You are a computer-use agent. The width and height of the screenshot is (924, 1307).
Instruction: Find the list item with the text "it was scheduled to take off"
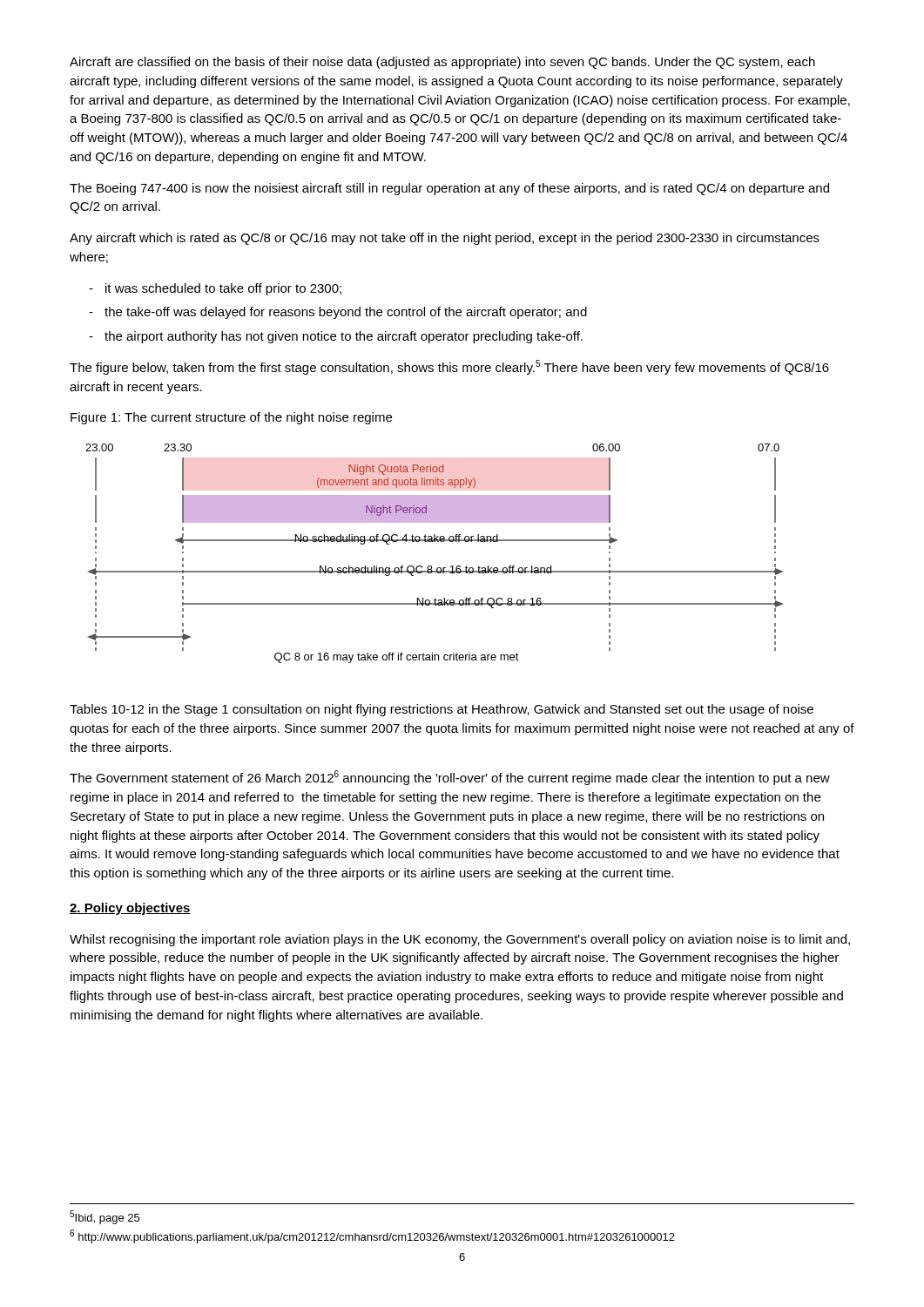tap(223, 288)
